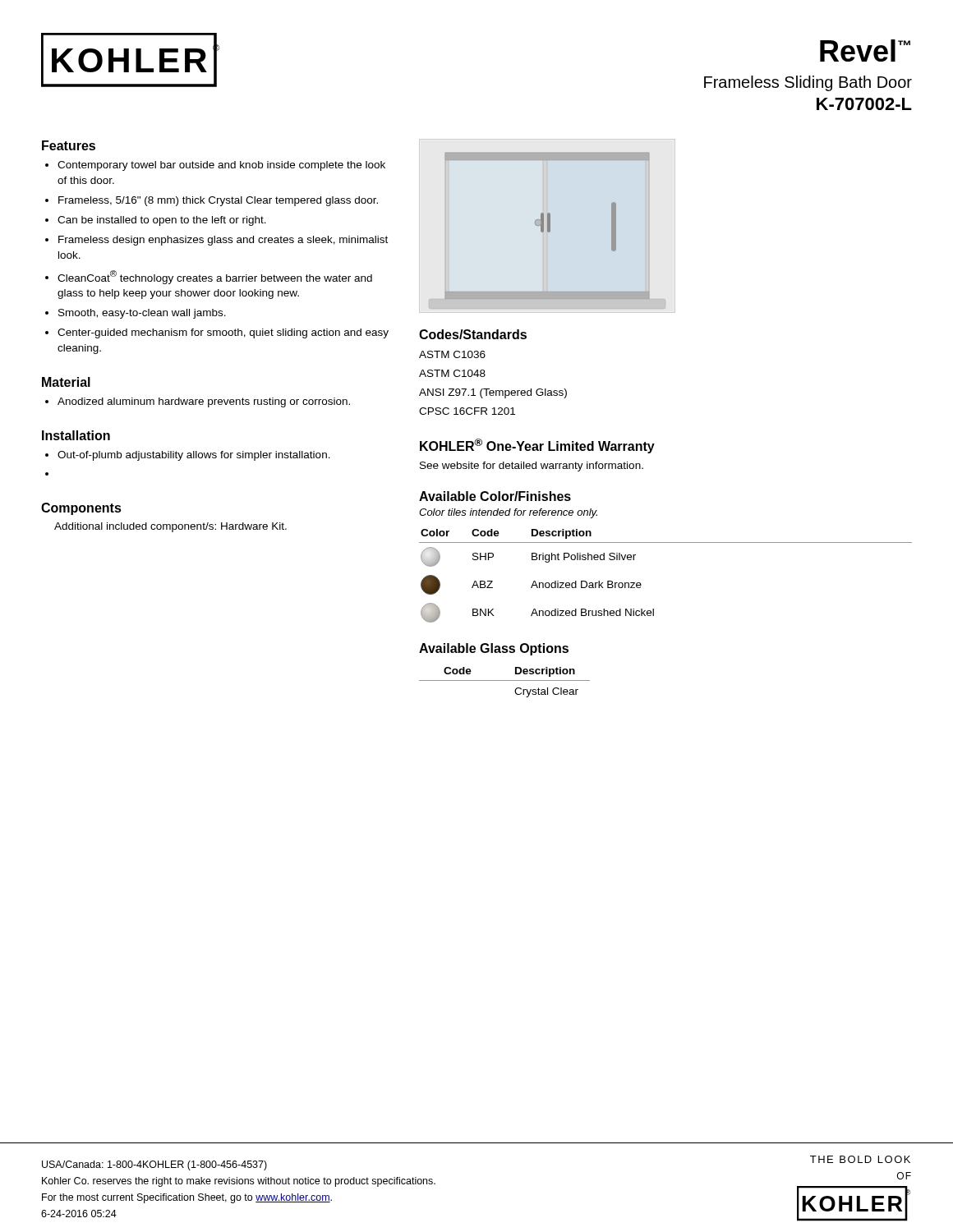This screenshot has height=1232, width=953.
Task: Find the table that mentions "Crystal Clear"
Action: click(x=665, y=682)
